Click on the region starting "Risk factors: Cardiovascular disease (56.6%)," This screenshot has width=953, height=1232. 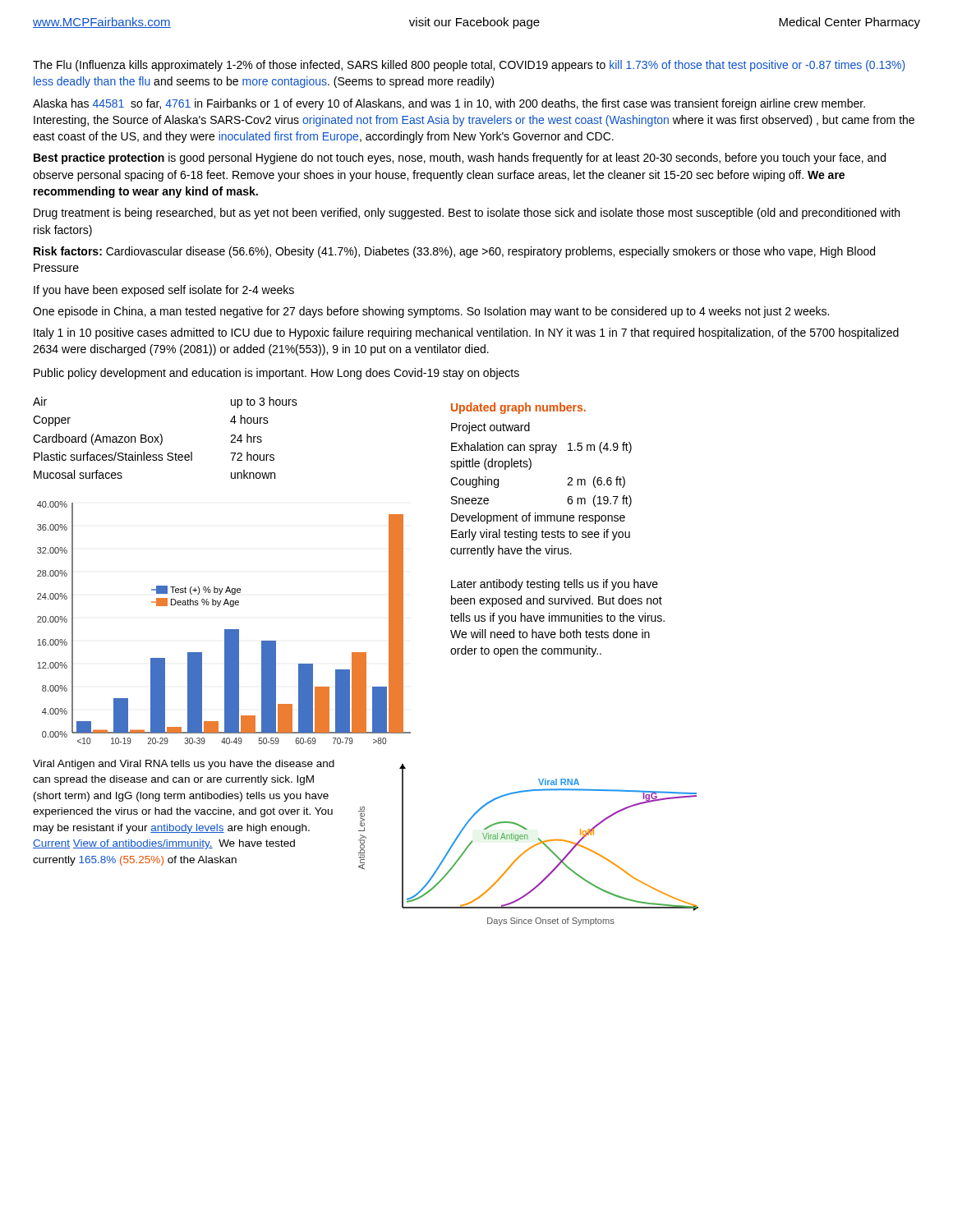coord(454,260)
